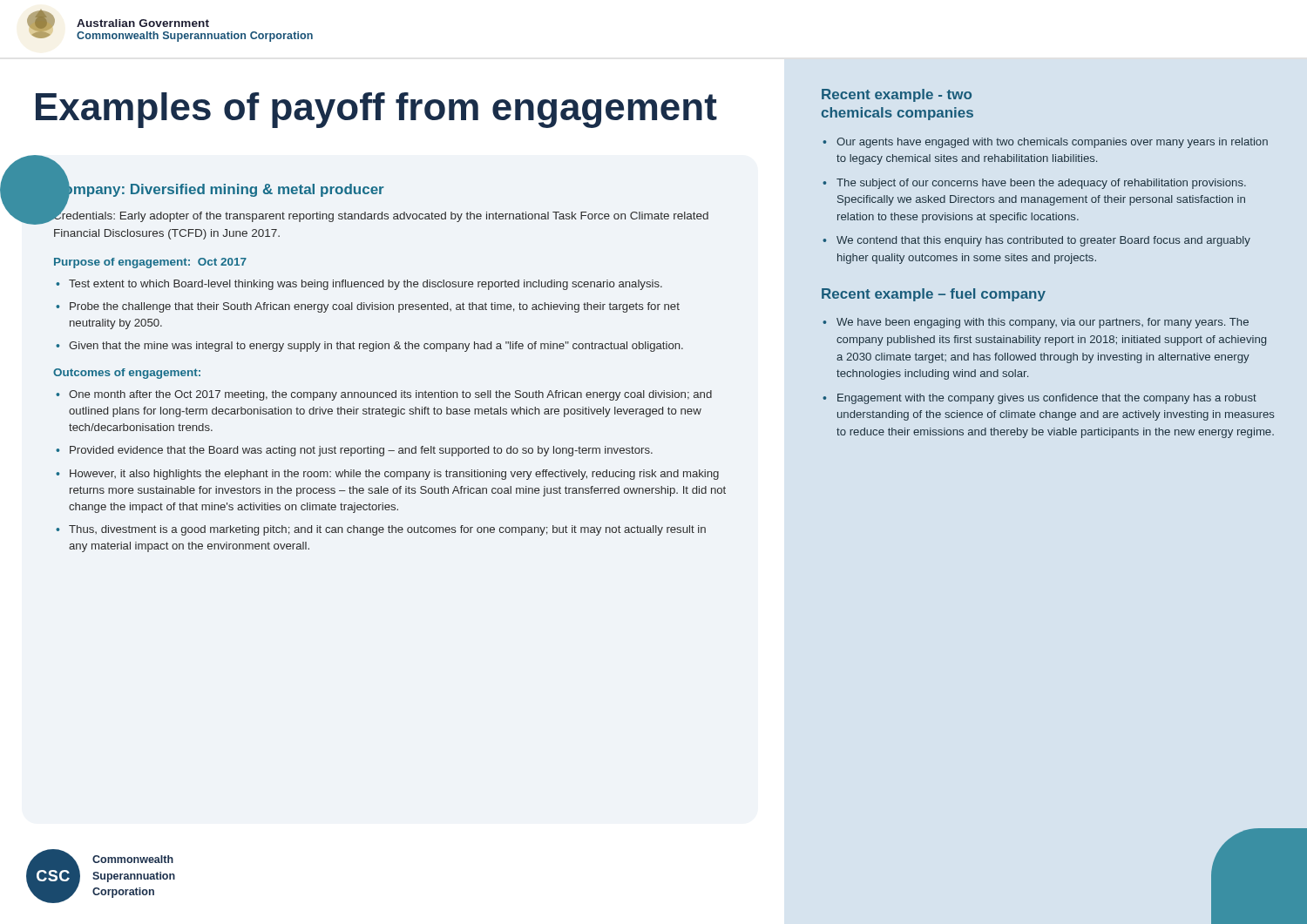Navigate to the passage starting "Probe the challenge that their"

(x=374, y=314)
